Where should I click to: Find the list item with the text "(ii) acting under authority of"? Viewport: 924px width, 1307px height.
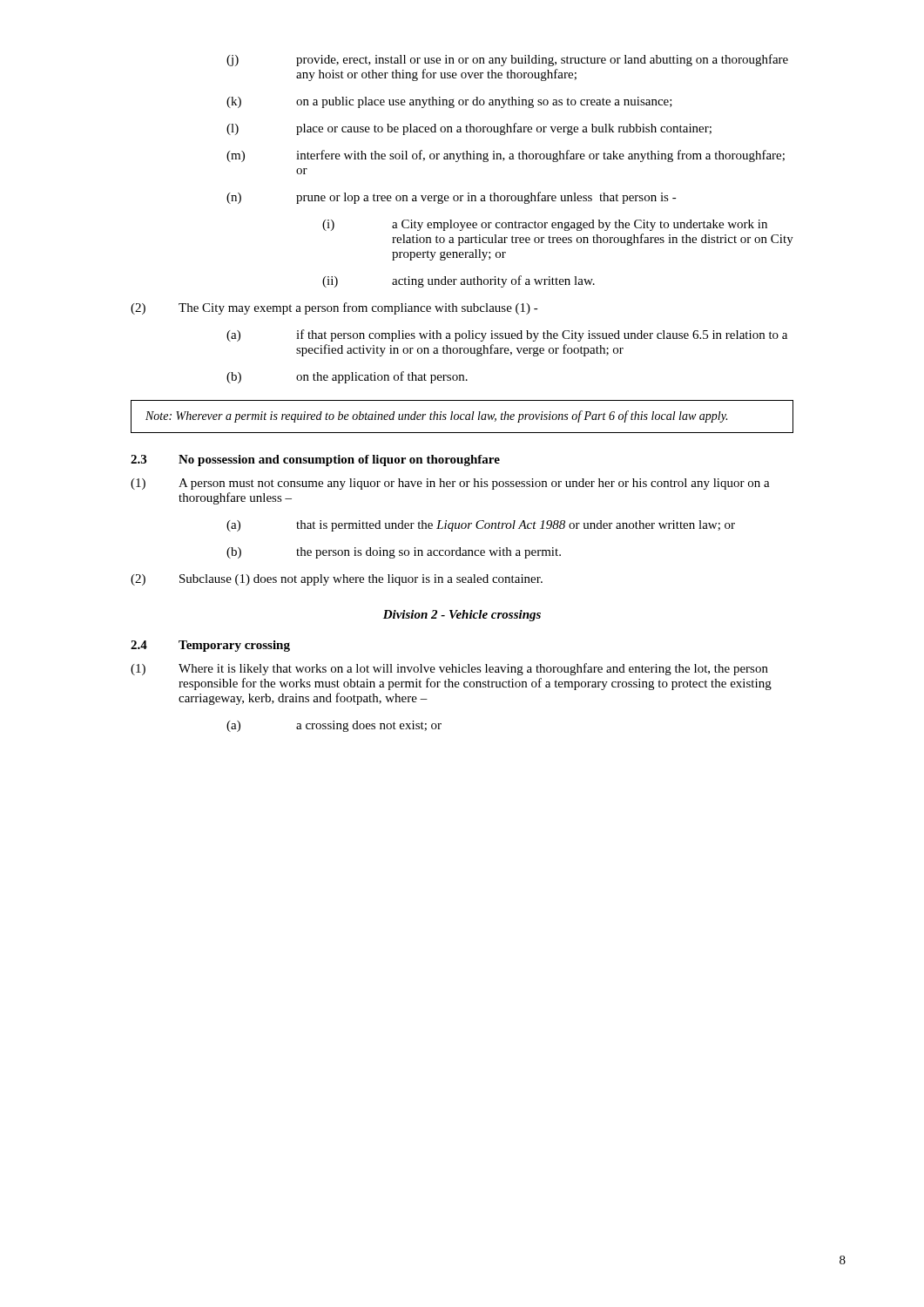pos(558,281)
